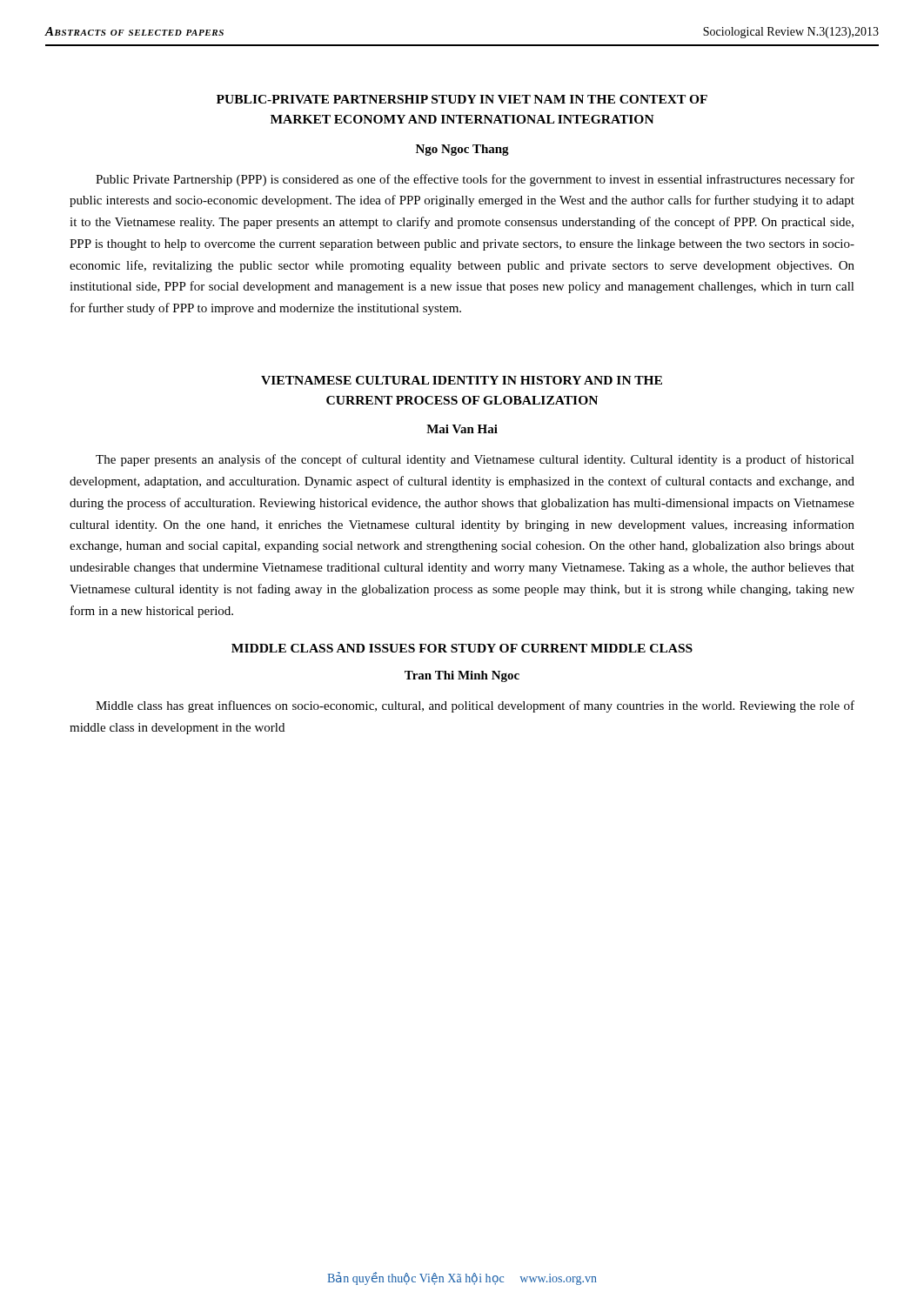The width and height of the screenshot is (924, 1305).
Task: Click on the title that says "VIETNAMESE CULTURAL IDENTITY IN HISTORY AND IN"
Action: coord(462,390)
